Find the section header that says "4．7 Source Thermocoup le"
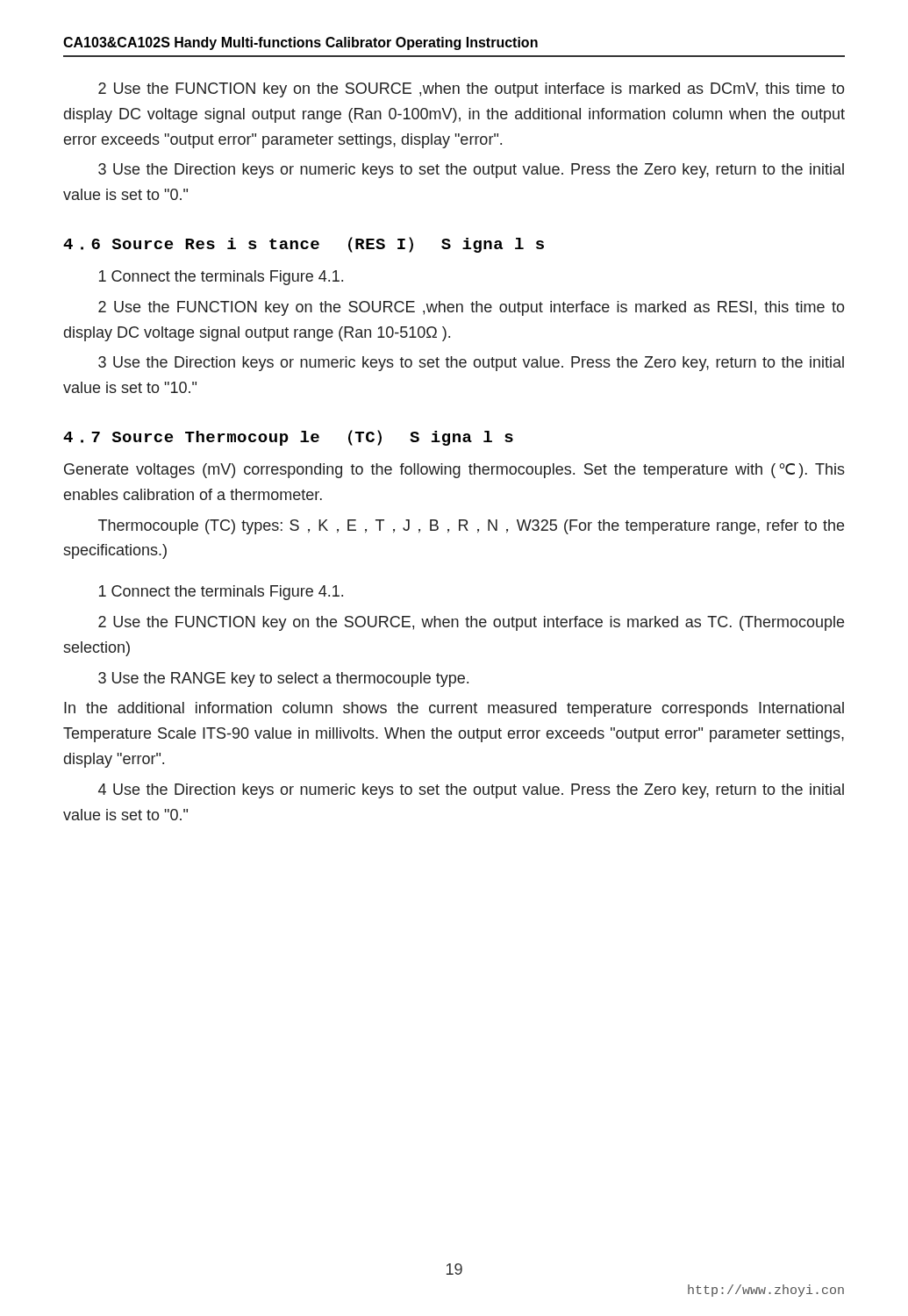908x1316 pixels. (x=289, y=438)
